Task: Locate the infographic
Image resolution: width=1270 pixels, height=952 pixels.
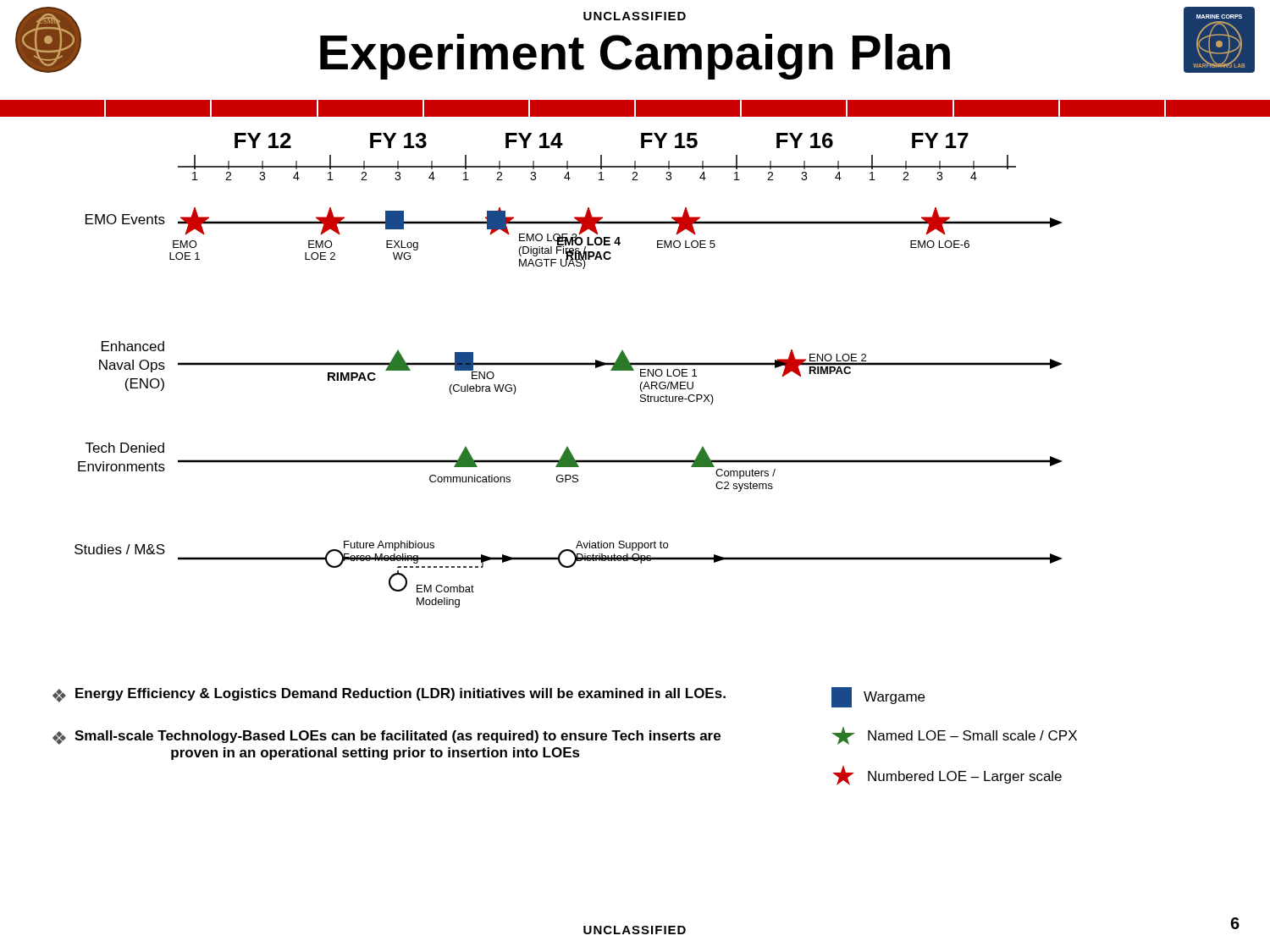Action: (x=652, y=394)
